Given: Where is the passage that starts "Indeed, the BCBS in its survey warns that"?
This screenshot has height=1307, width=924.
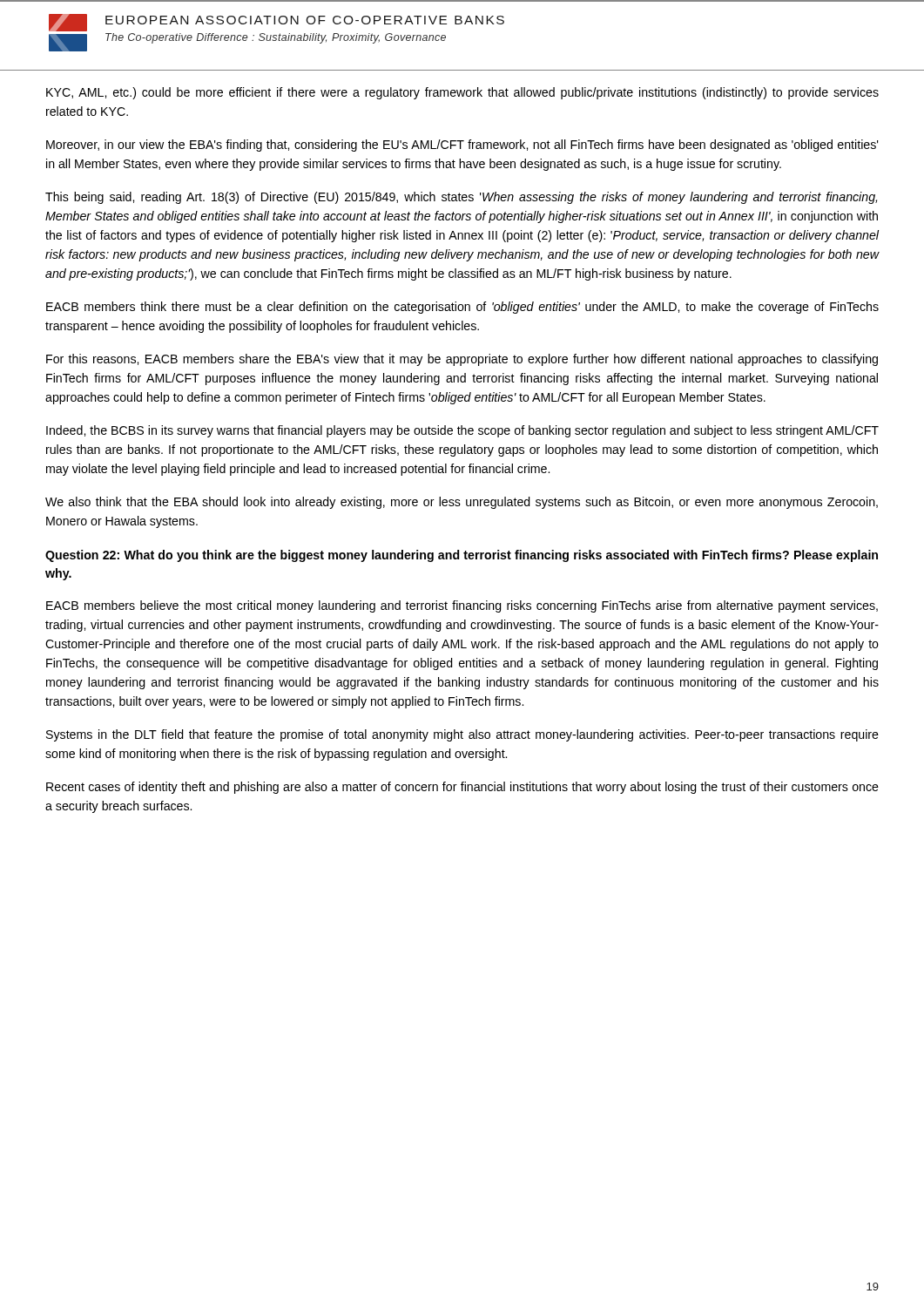Looking at the screenshot, I should [462, 450].
